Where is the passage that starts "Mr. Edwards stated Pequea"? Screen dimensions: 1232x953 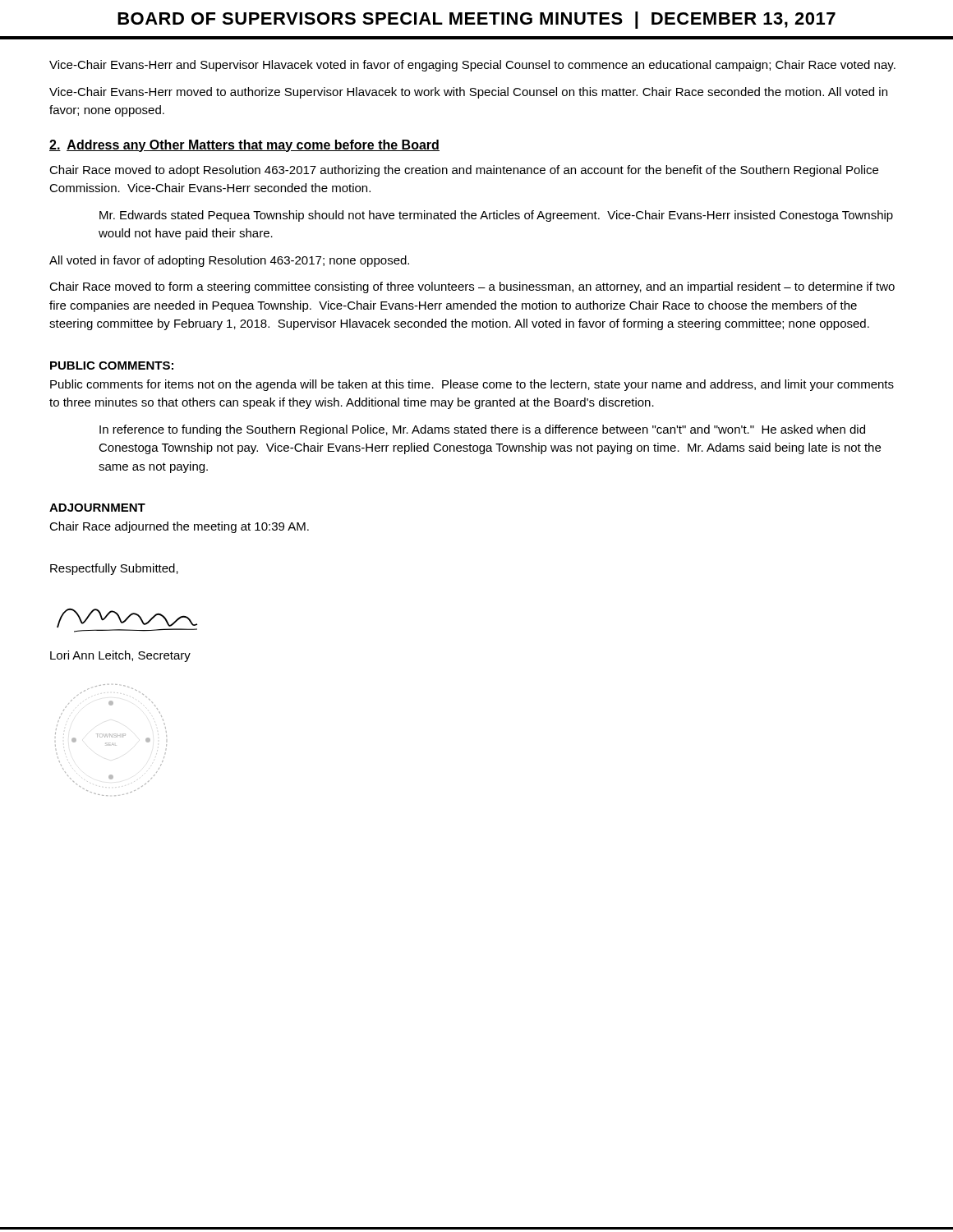[496, 224]
